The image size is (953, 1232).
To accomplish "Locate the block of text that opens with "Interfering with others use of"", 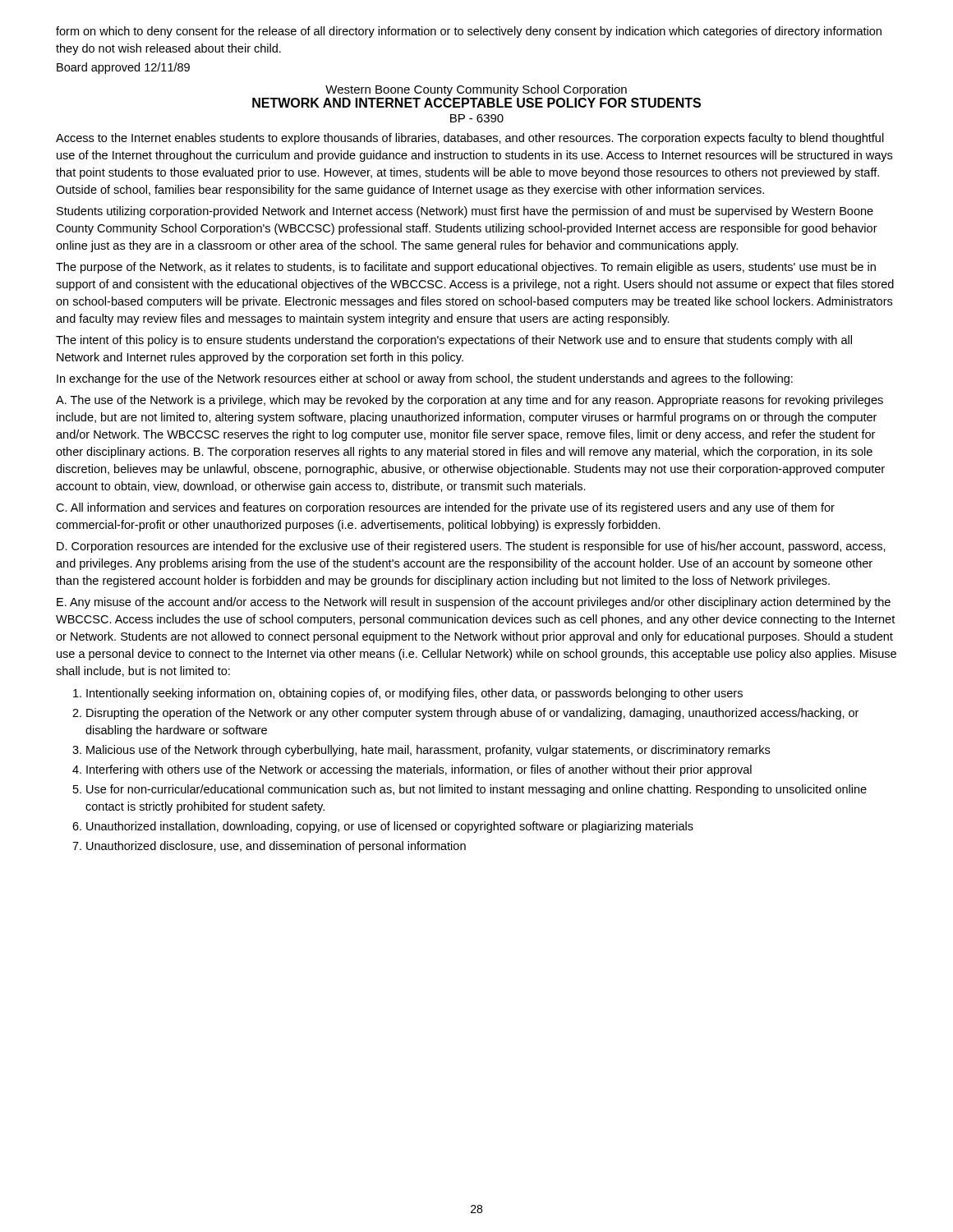I will 419,769.
